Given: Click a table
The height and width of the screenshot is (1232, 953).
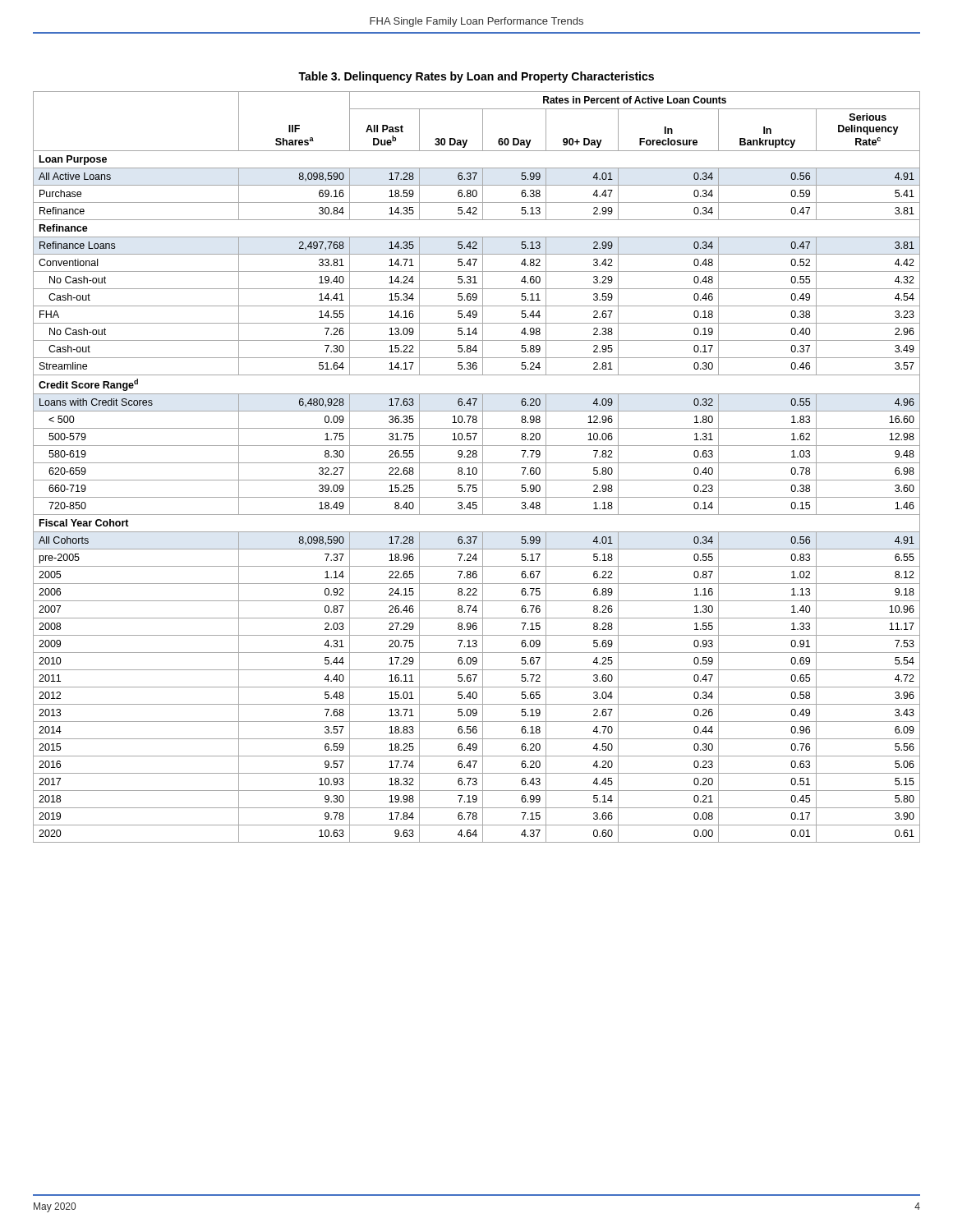Looking at the screenshot, I should 476,467.
